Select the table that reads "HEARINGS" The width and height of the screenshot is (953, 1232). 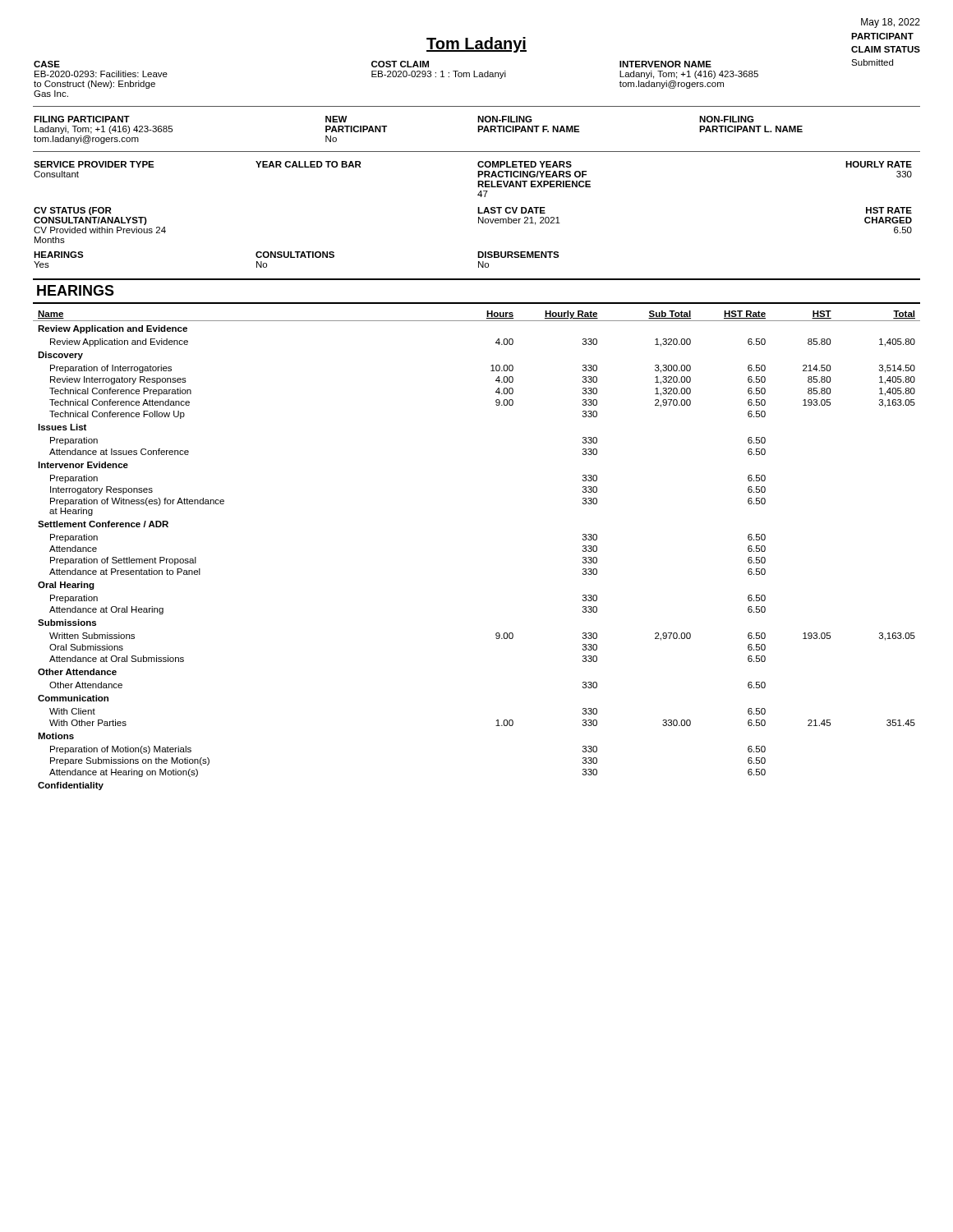pos(476,260)
